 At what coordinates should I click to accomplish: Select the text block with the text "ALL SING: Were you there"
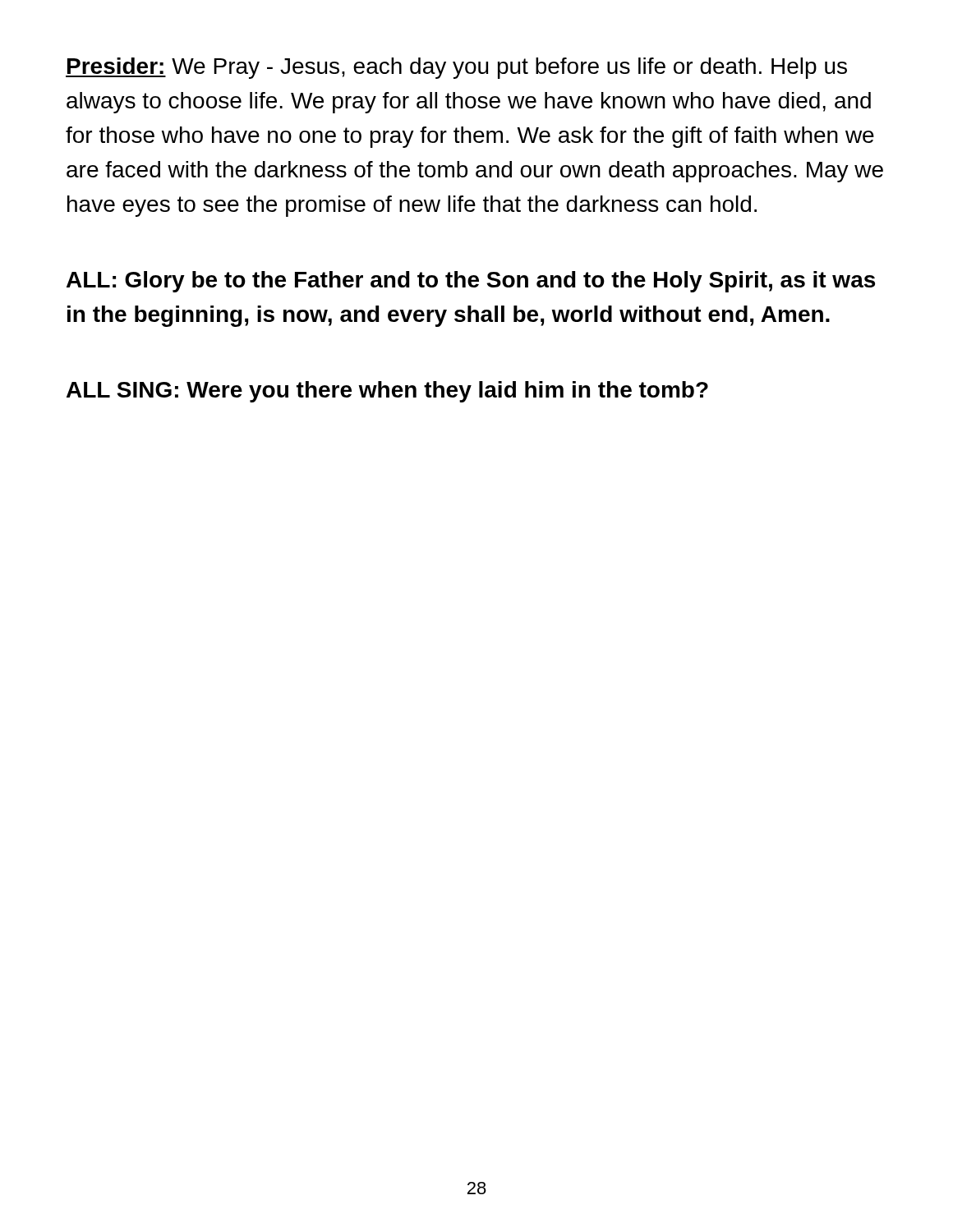pyautogui.click(x=387, y=390)
